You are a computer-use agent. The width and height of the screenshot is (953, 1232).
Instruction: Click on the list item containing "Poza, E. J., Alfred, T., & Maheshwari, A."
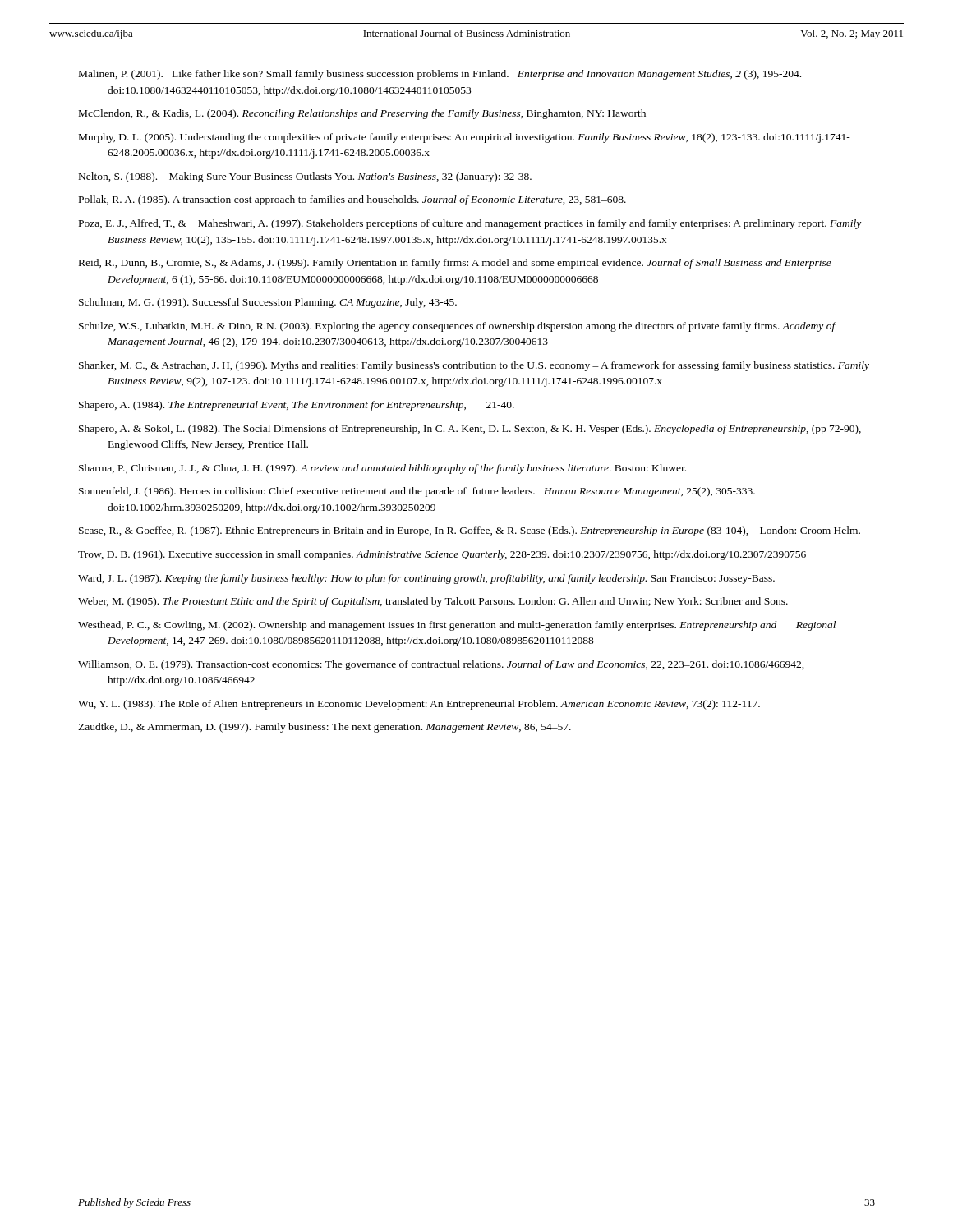(470, 231)
